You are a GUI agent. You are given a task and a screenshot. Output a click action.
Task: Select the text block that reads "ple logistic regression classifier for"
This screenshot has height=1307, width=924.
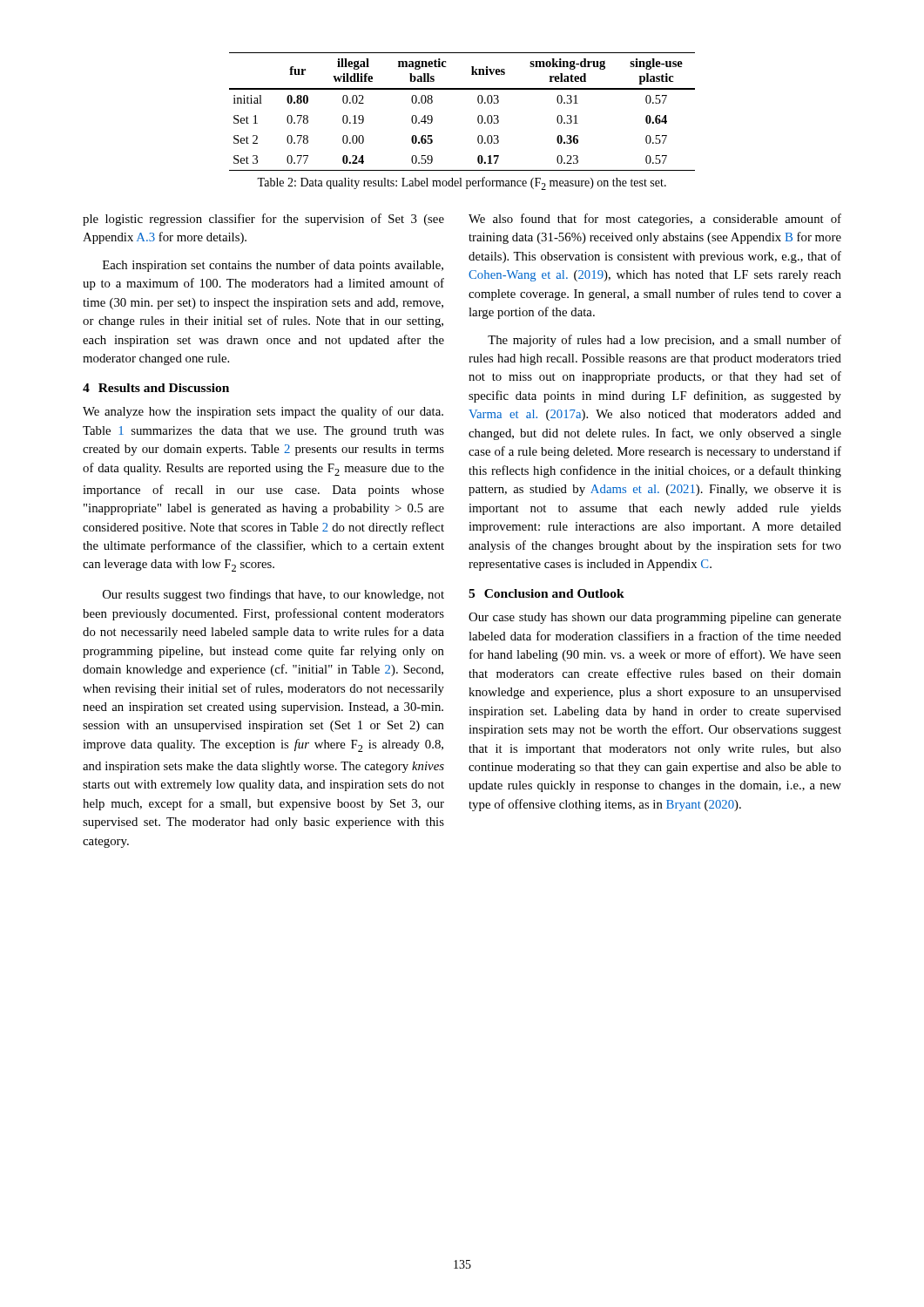pyautogui.click(x=263, y=228)
